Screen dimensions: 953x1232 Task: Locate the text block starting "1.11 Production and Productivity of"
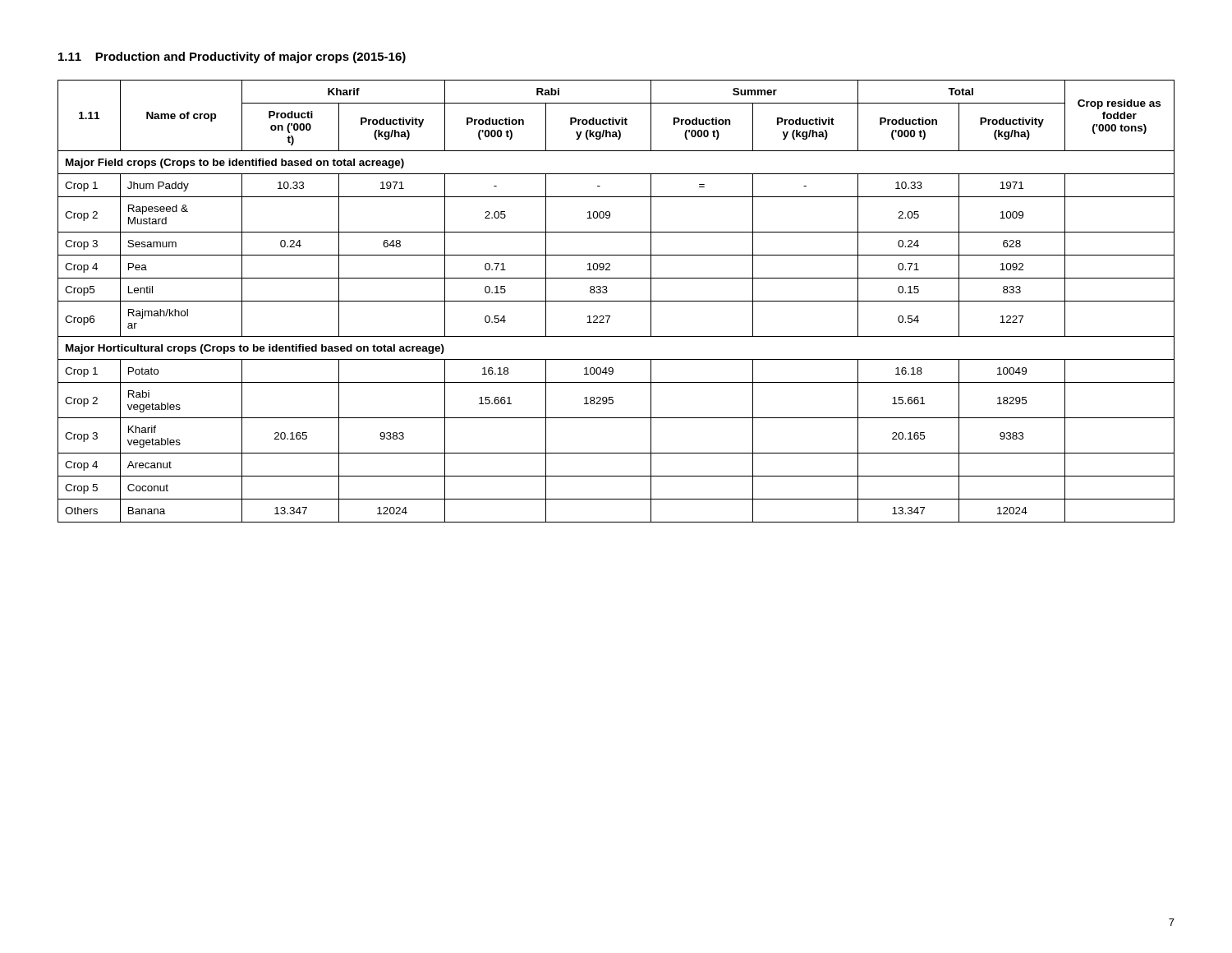tap(232, 56)
